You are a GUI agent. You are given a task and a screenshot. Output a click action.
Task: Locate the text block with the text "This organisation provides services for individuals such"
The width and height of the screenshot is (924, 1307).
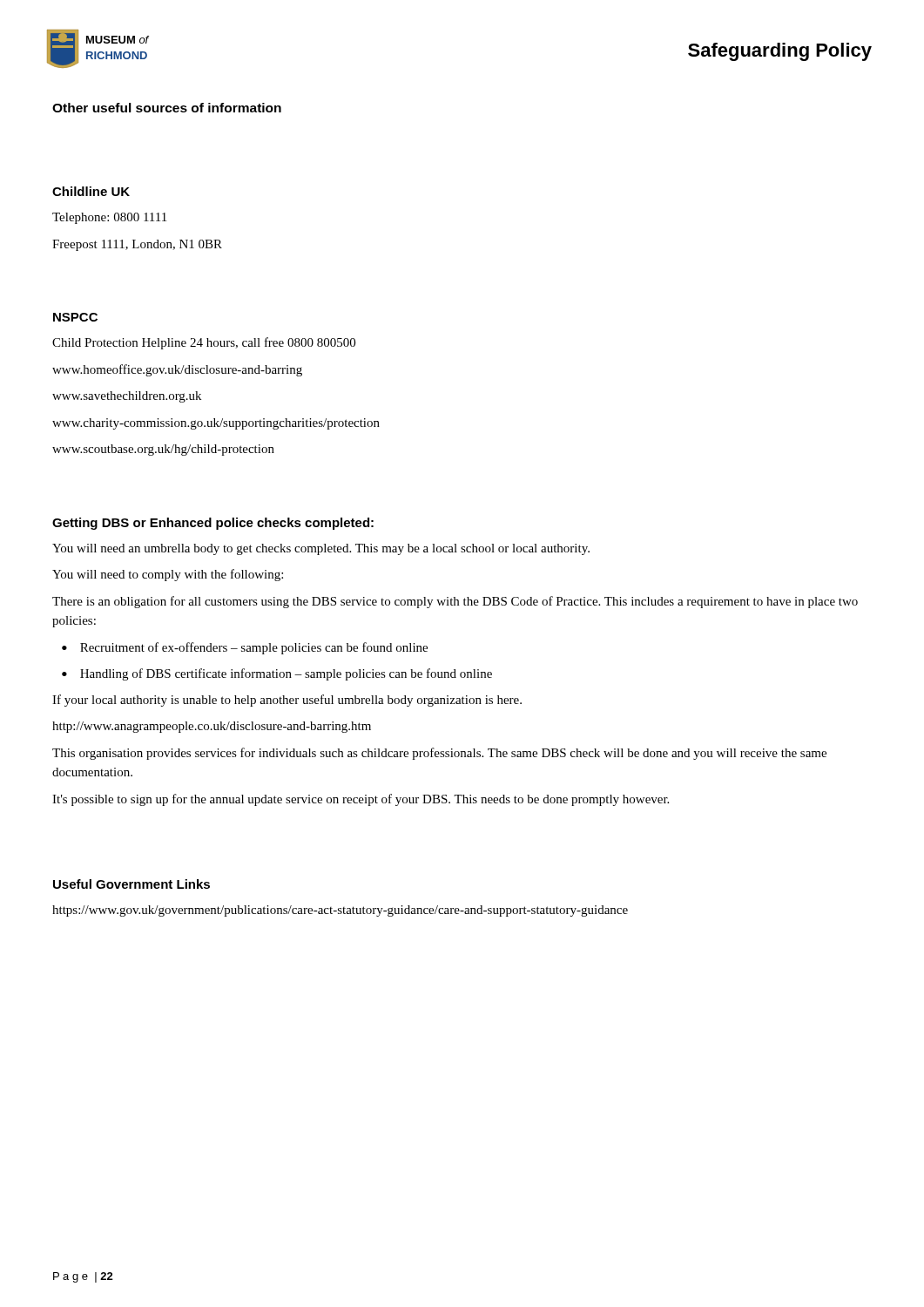pyautogui.click(x=440, y=763)
